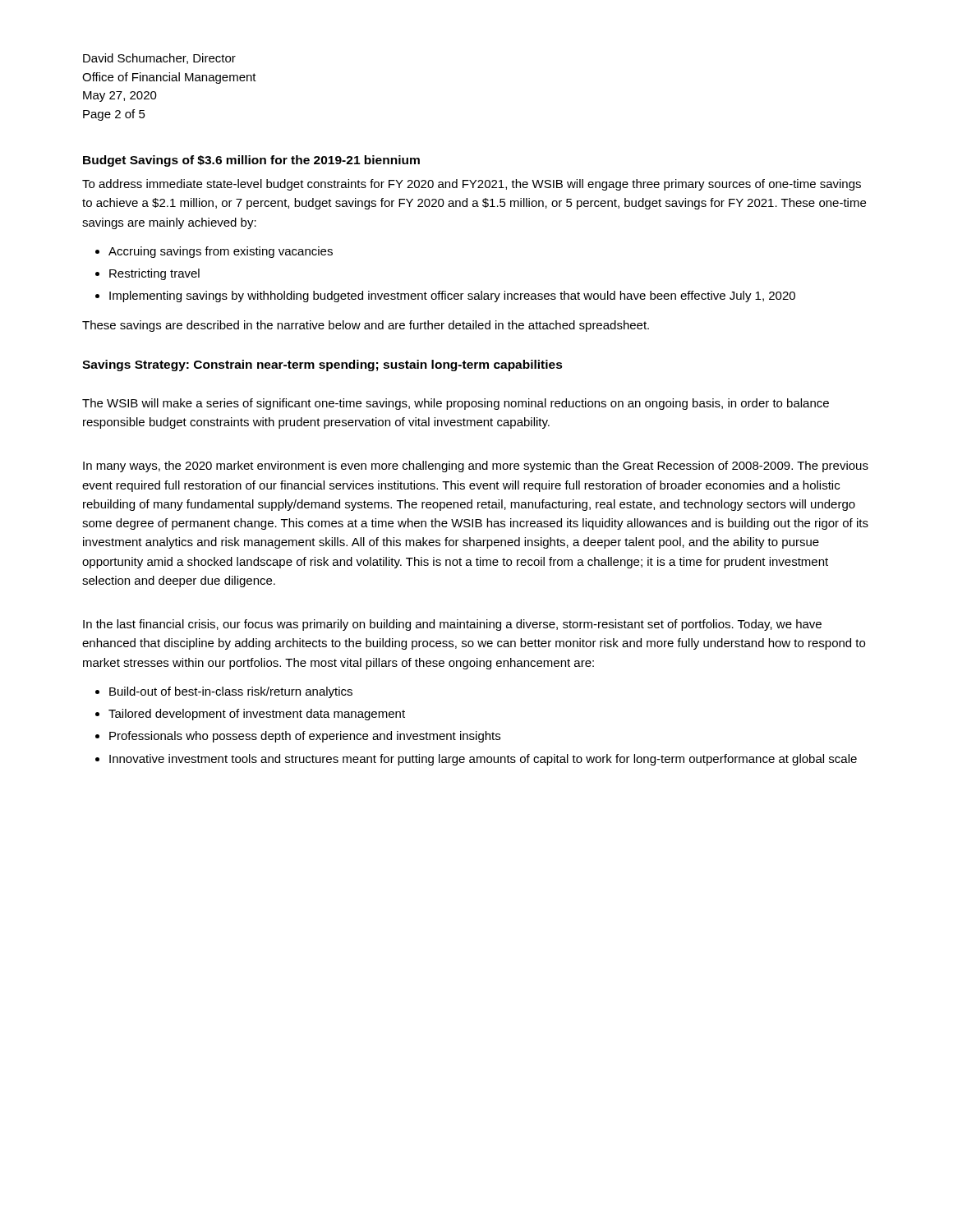Locate the passage starting "To address immediate state-level"
Screen dimensions: 1232x953
(474, 203)
